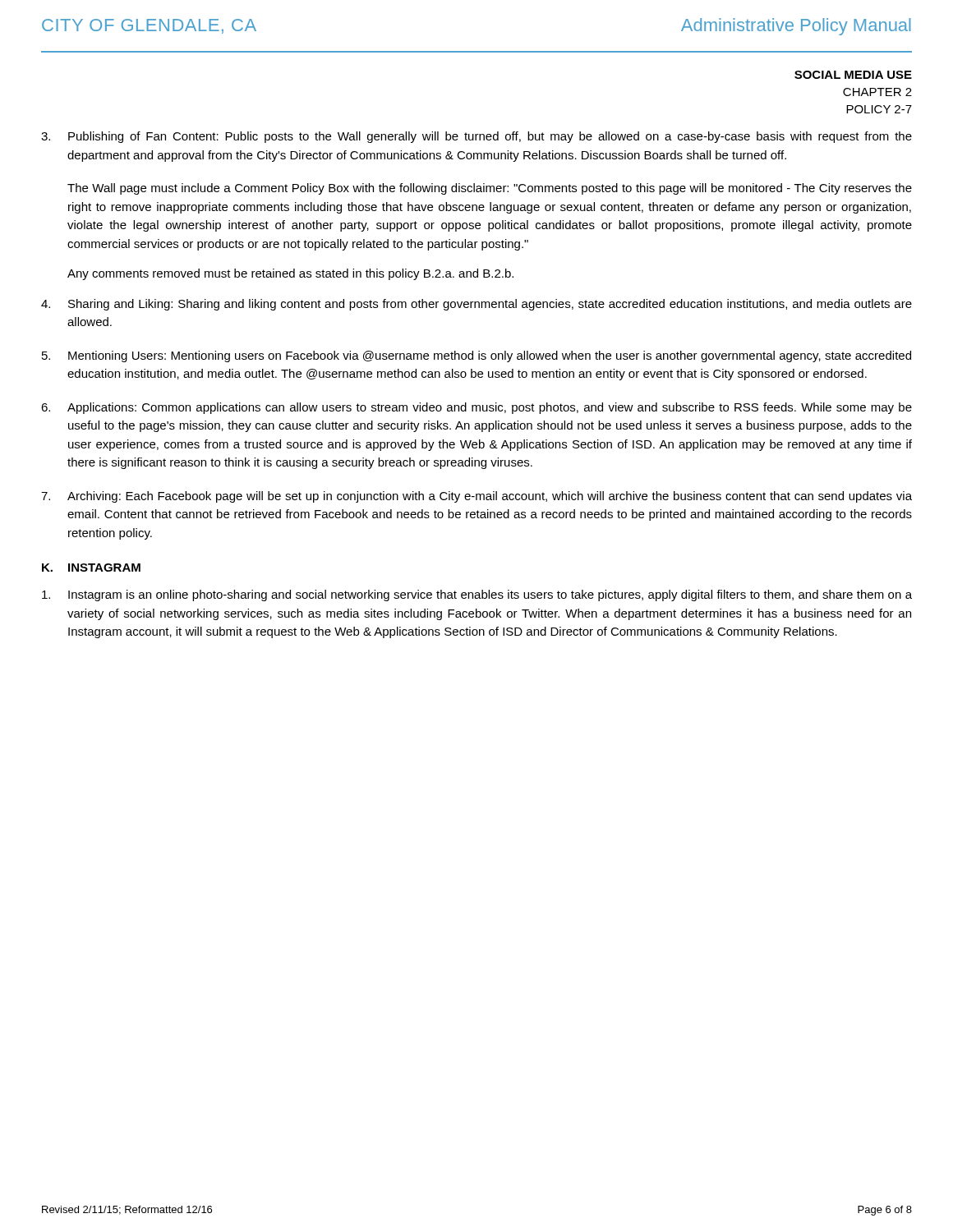Select the text block starting "K. INSTAGRAM"
The width and height of the screenshot is (953, 1232).
pyautogui.click(x=91, y=567)
